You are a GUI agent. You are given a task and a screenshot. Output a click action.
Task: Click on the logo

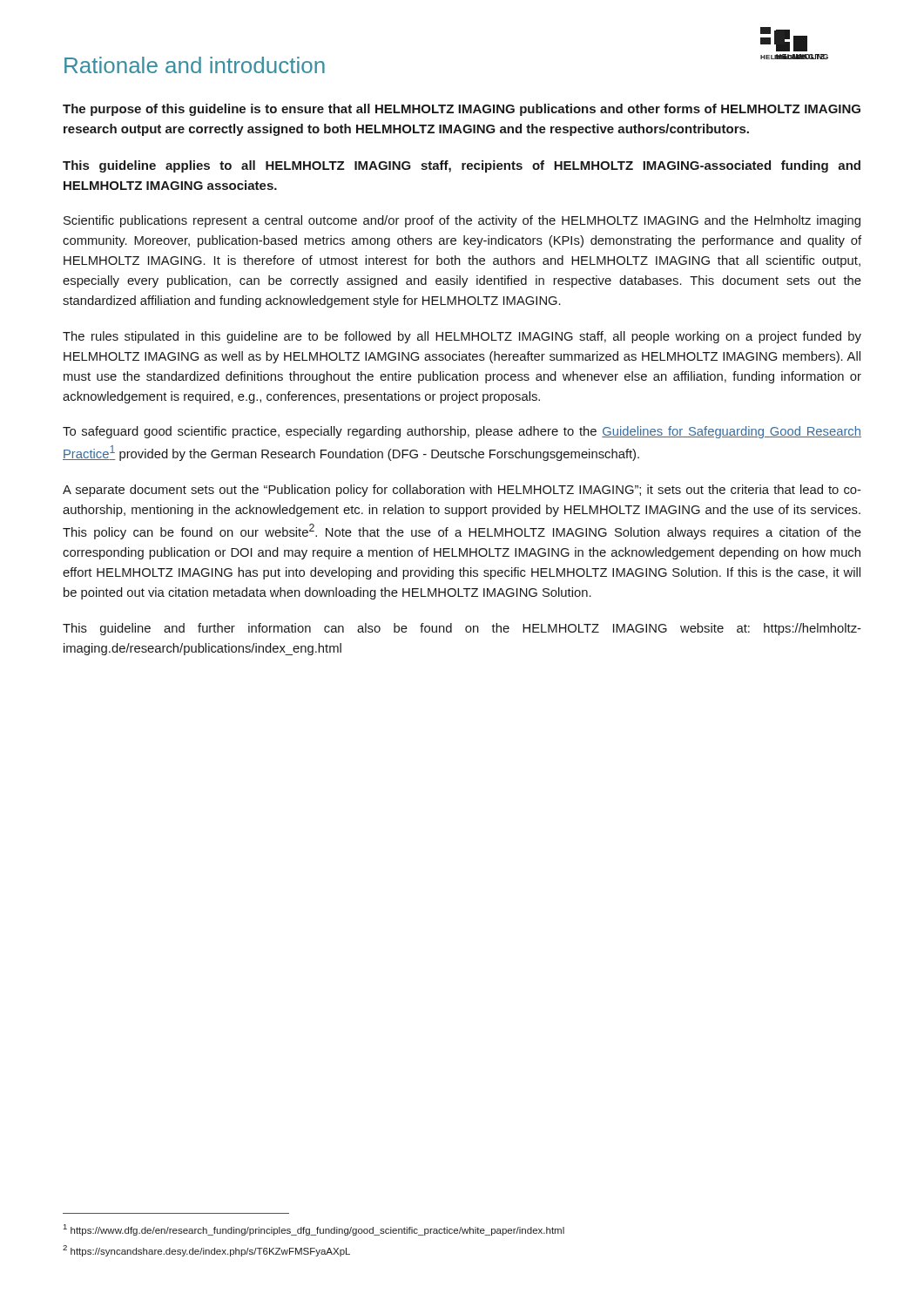(824, 46)
